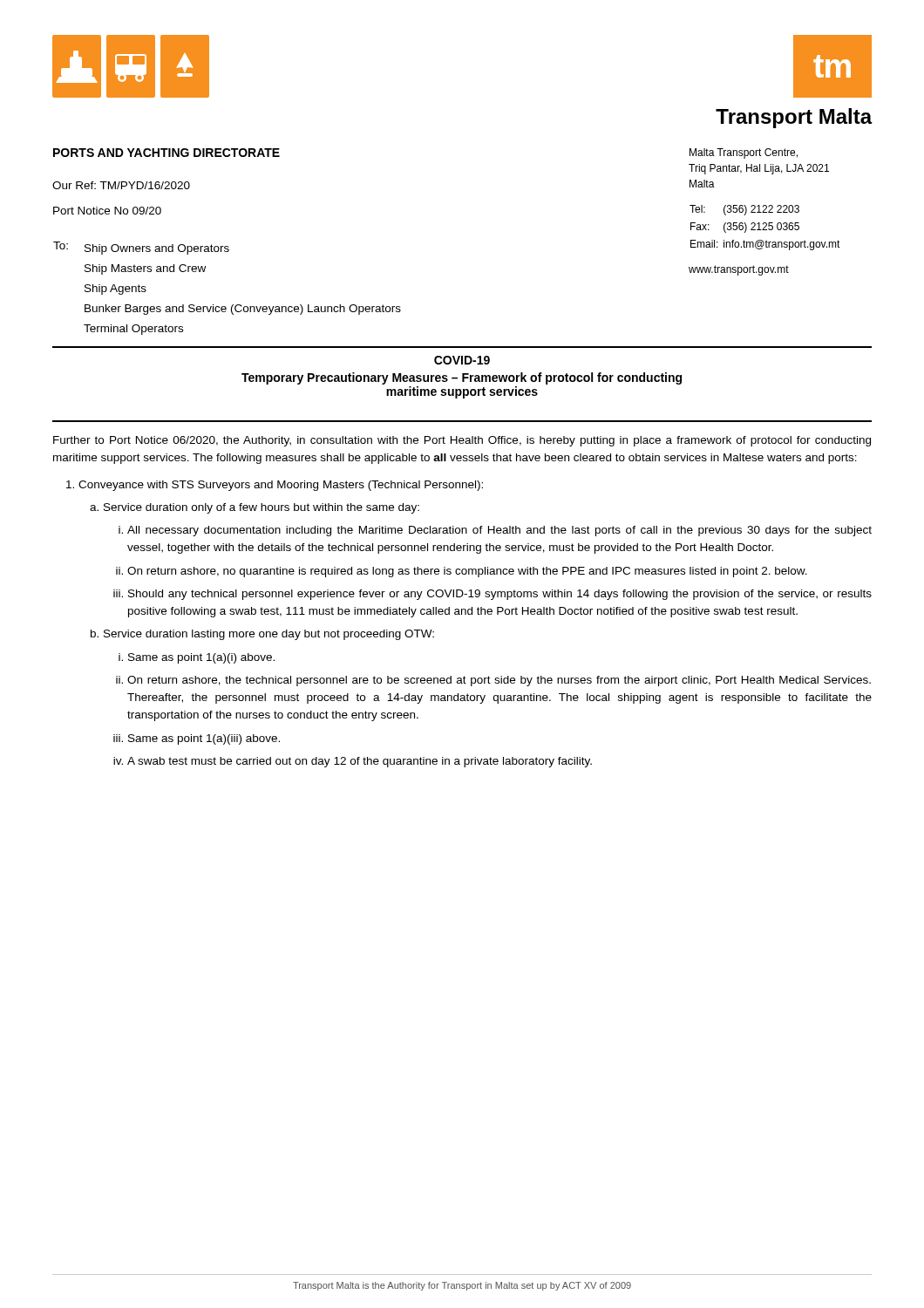
Task: Where does it say "Port Notice No 09/20"?
Action: click(x=107, y=211)
